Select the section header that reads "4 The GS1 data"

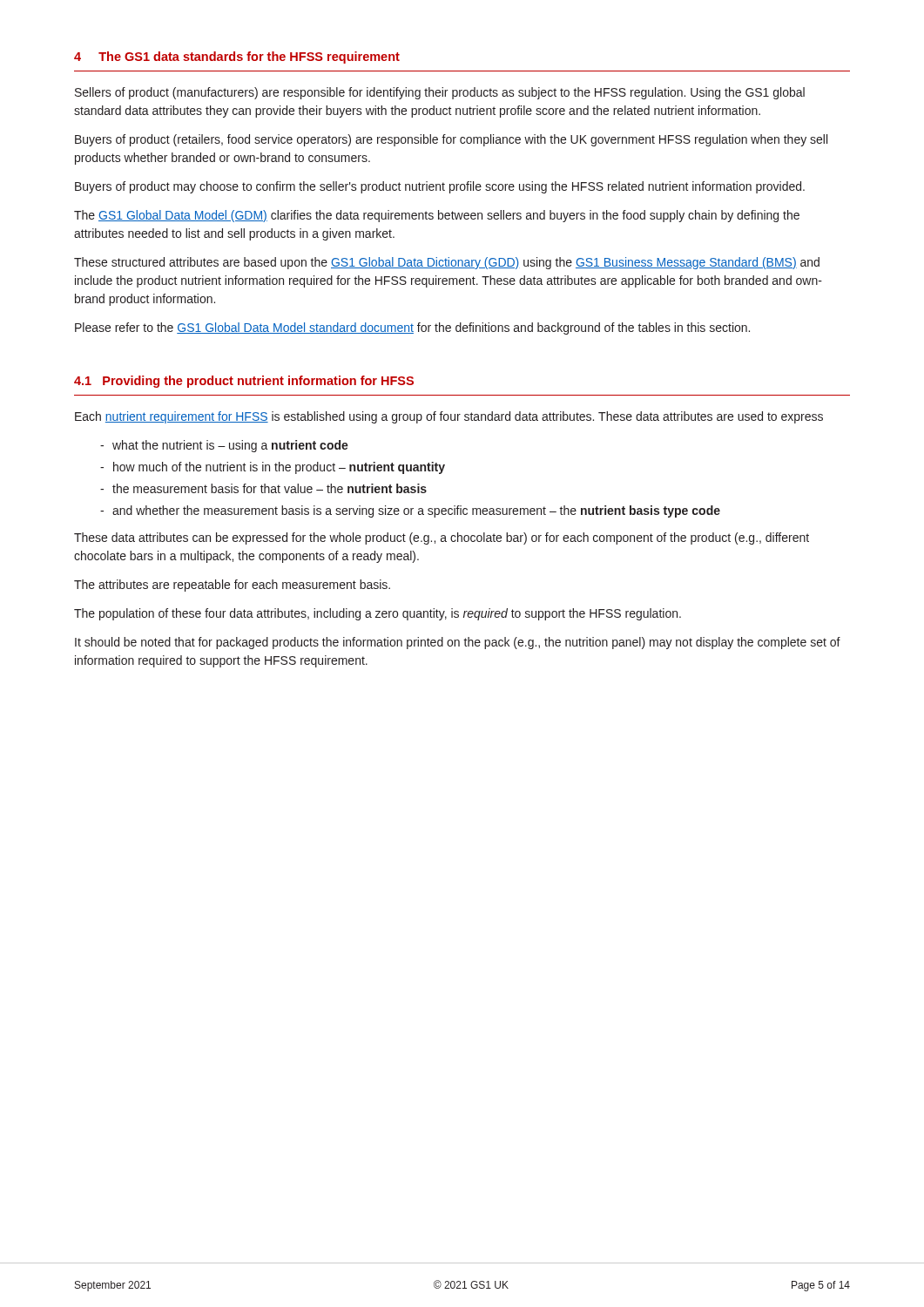click(x=462, y=60)
